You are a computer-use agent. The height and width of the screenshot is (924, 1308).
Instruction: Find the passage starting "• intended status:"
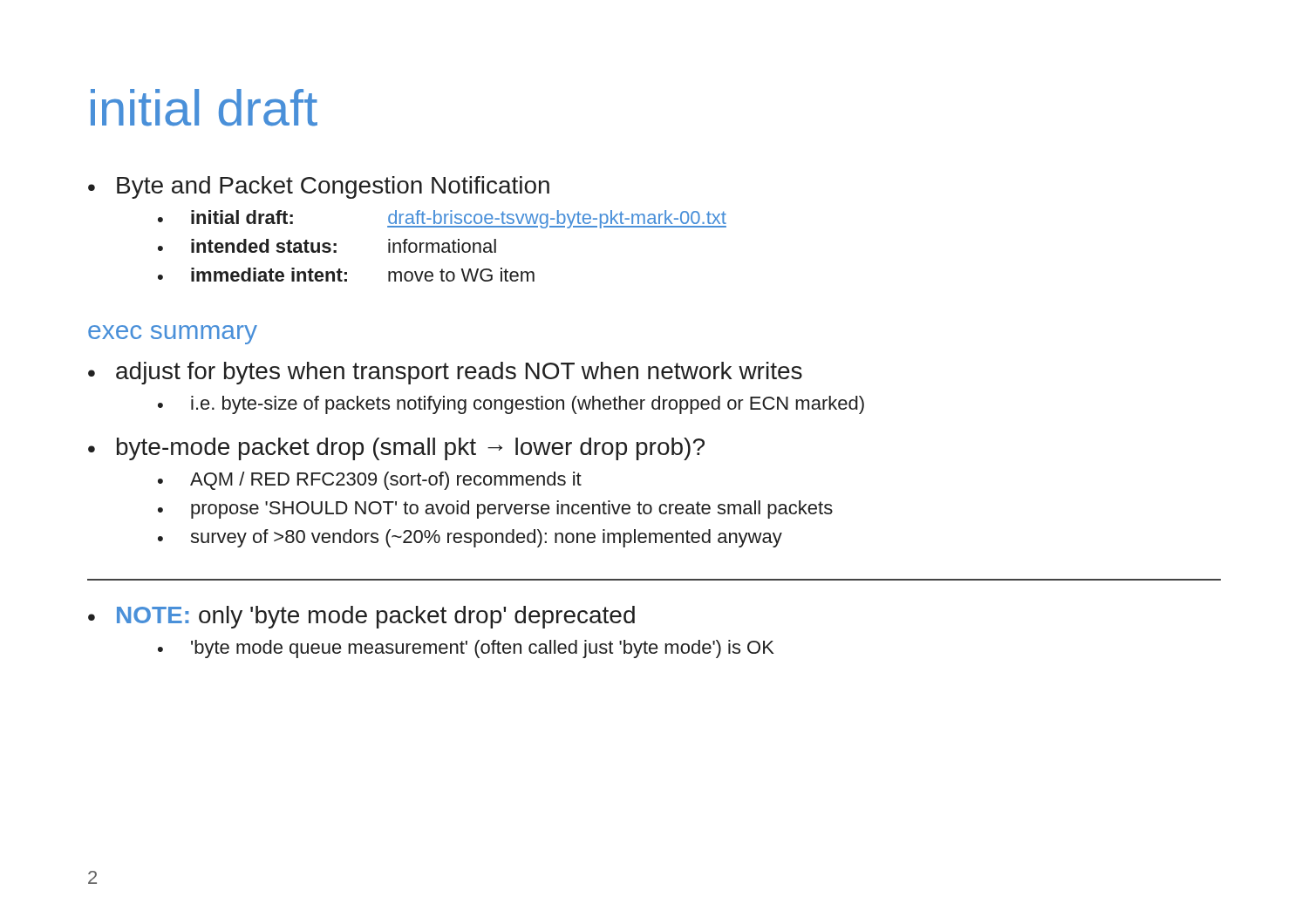point(327,249)
